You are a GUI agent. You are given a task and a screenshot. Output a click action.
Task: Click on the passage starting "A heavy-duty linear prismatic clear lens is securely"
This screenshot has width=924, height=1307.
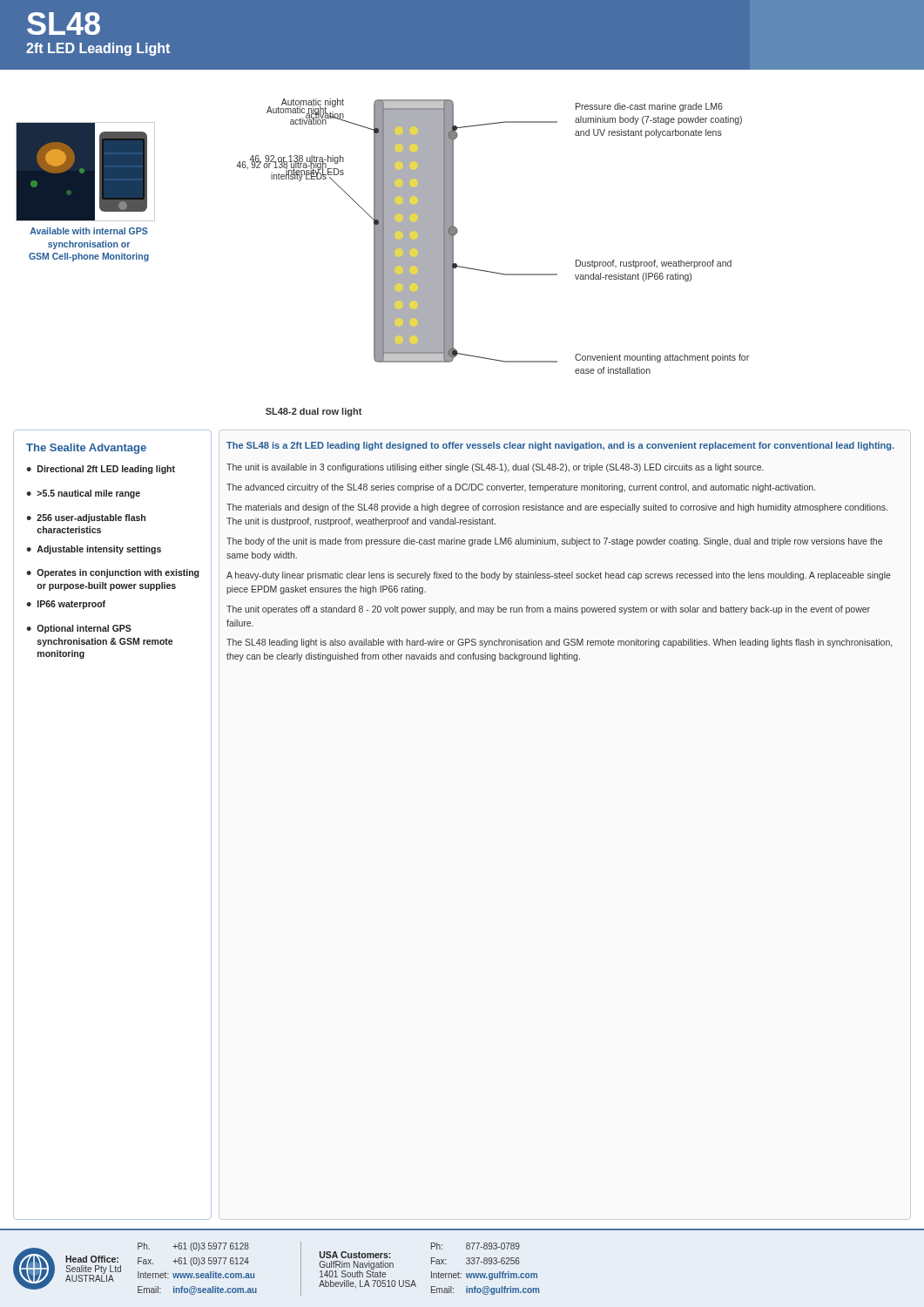pyautogui.click(x=559, y=582)
